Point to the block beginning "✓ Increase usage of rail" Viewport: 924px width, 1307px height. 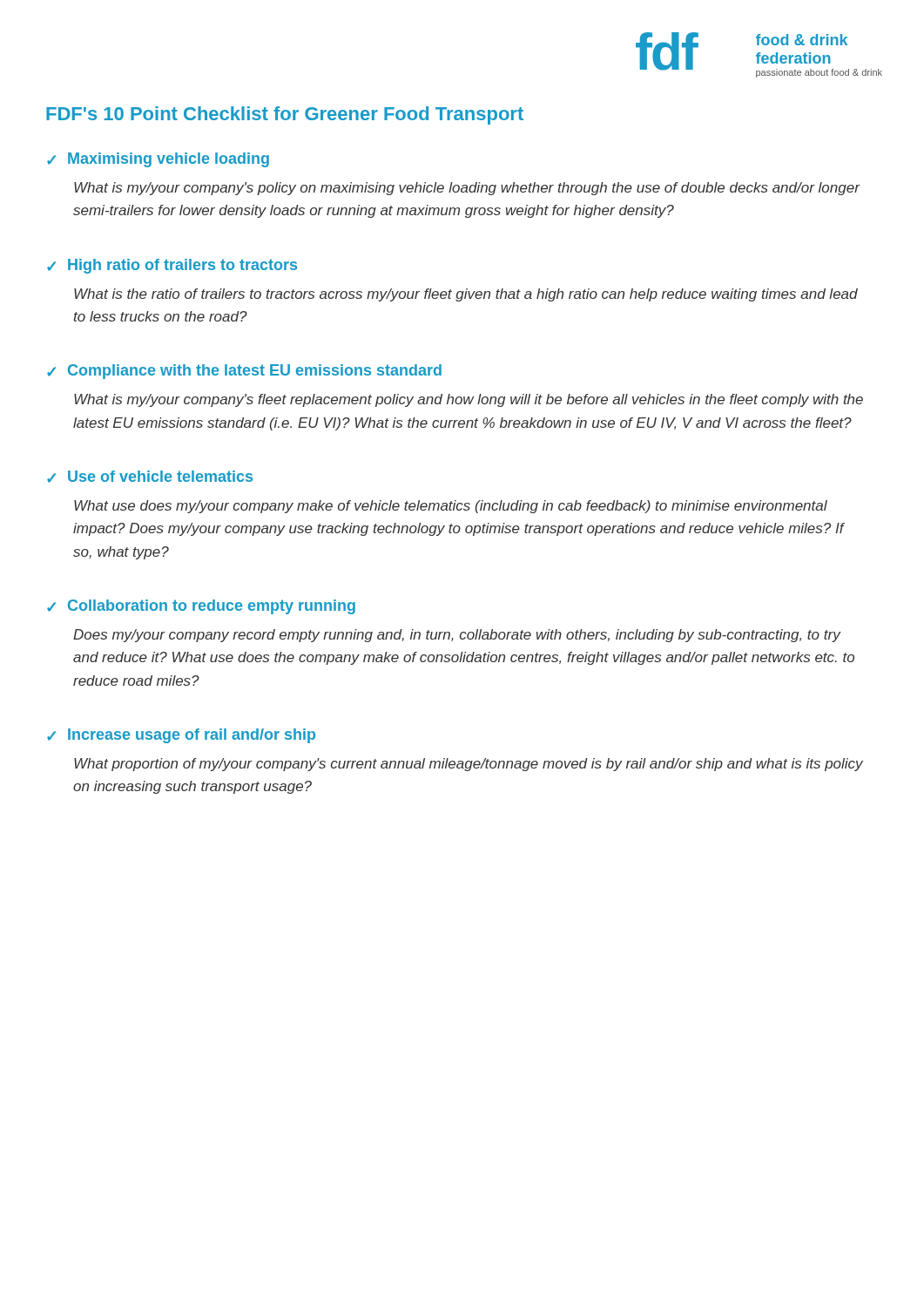[x=455, y=762]
